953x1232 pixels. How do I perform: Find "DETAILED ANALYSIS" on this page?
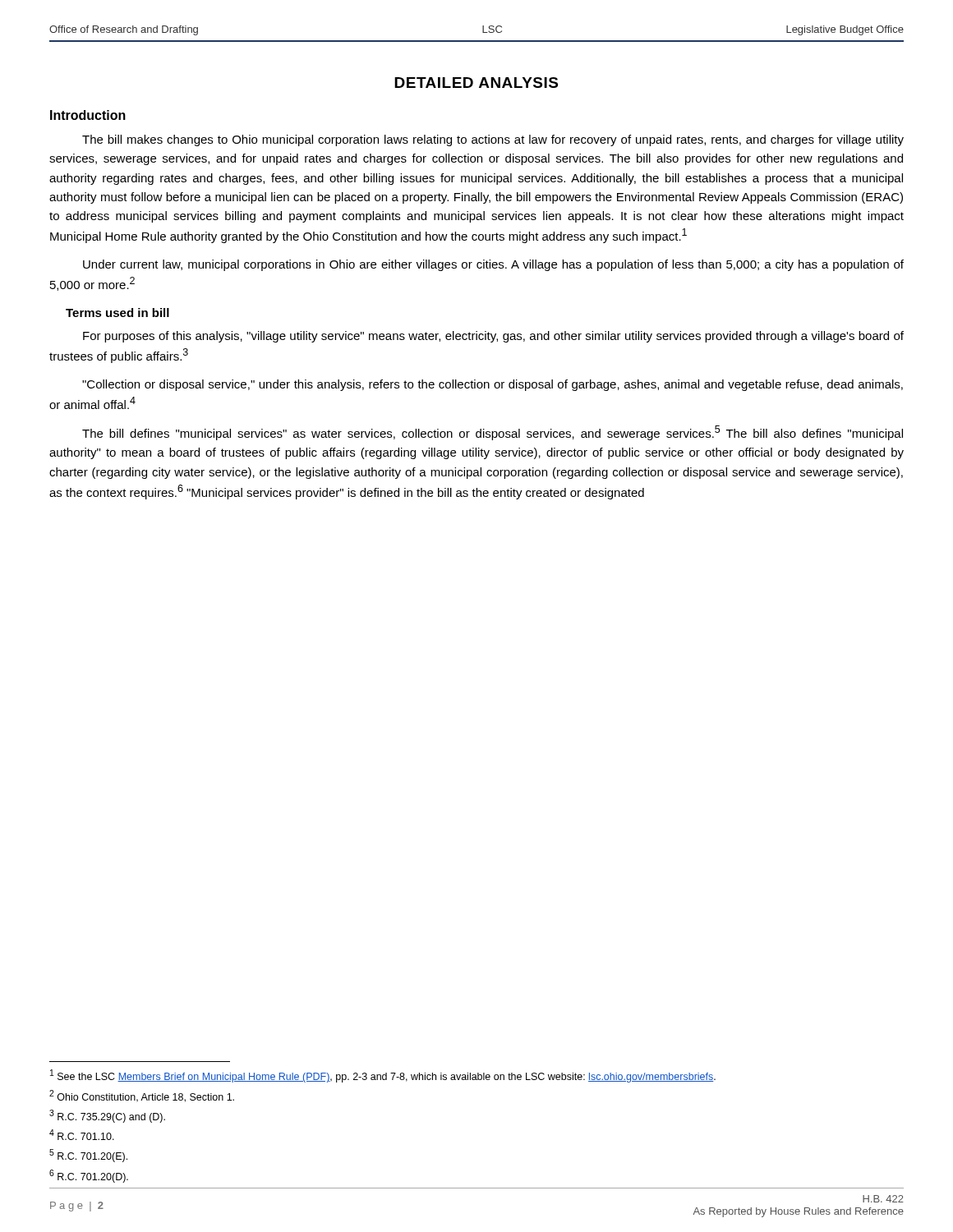tap(476, 83)
